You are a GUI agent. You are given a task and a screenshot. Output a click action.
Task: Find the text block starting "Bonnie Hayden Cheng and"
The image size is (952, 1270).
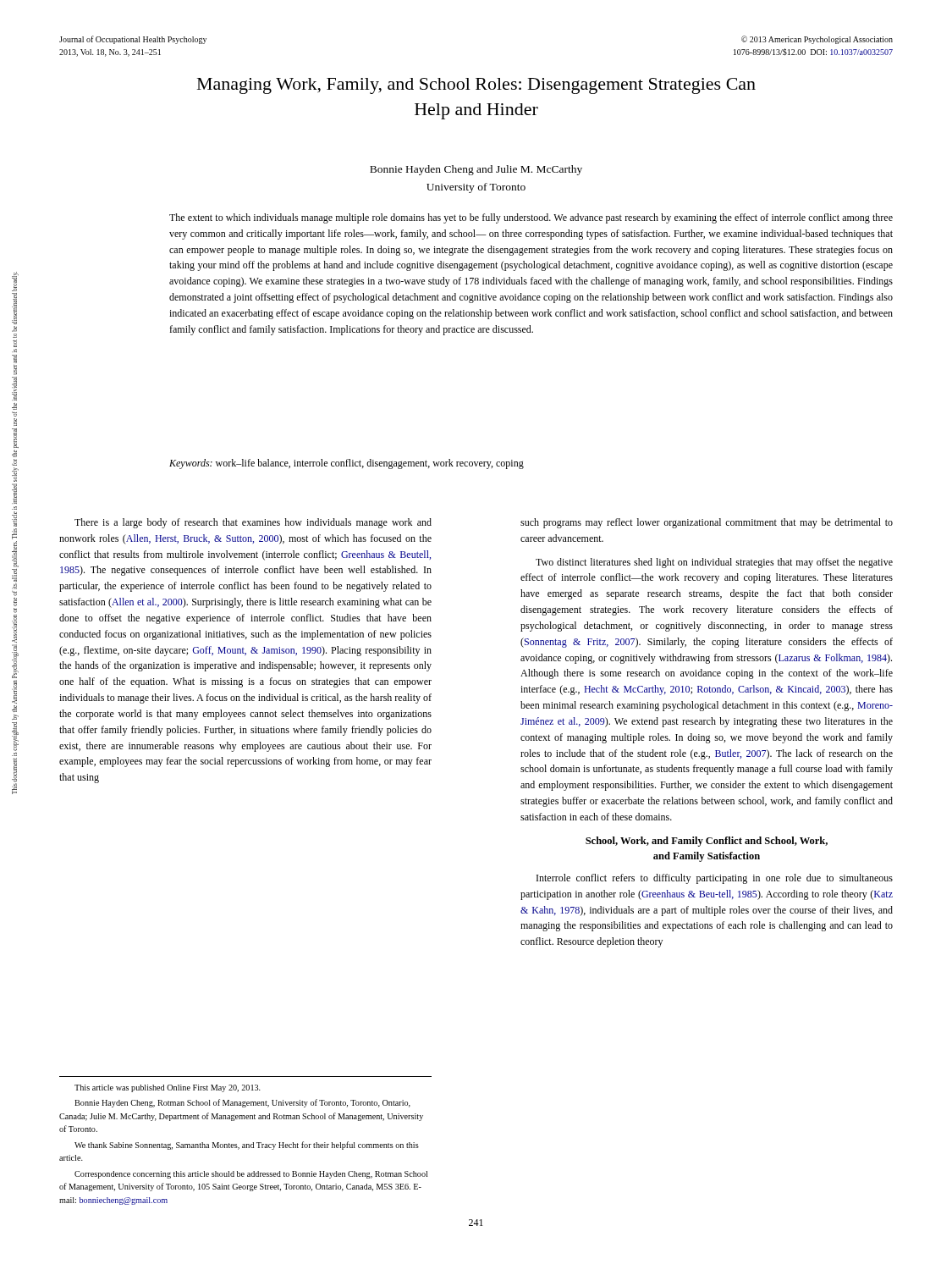(476, 178)
